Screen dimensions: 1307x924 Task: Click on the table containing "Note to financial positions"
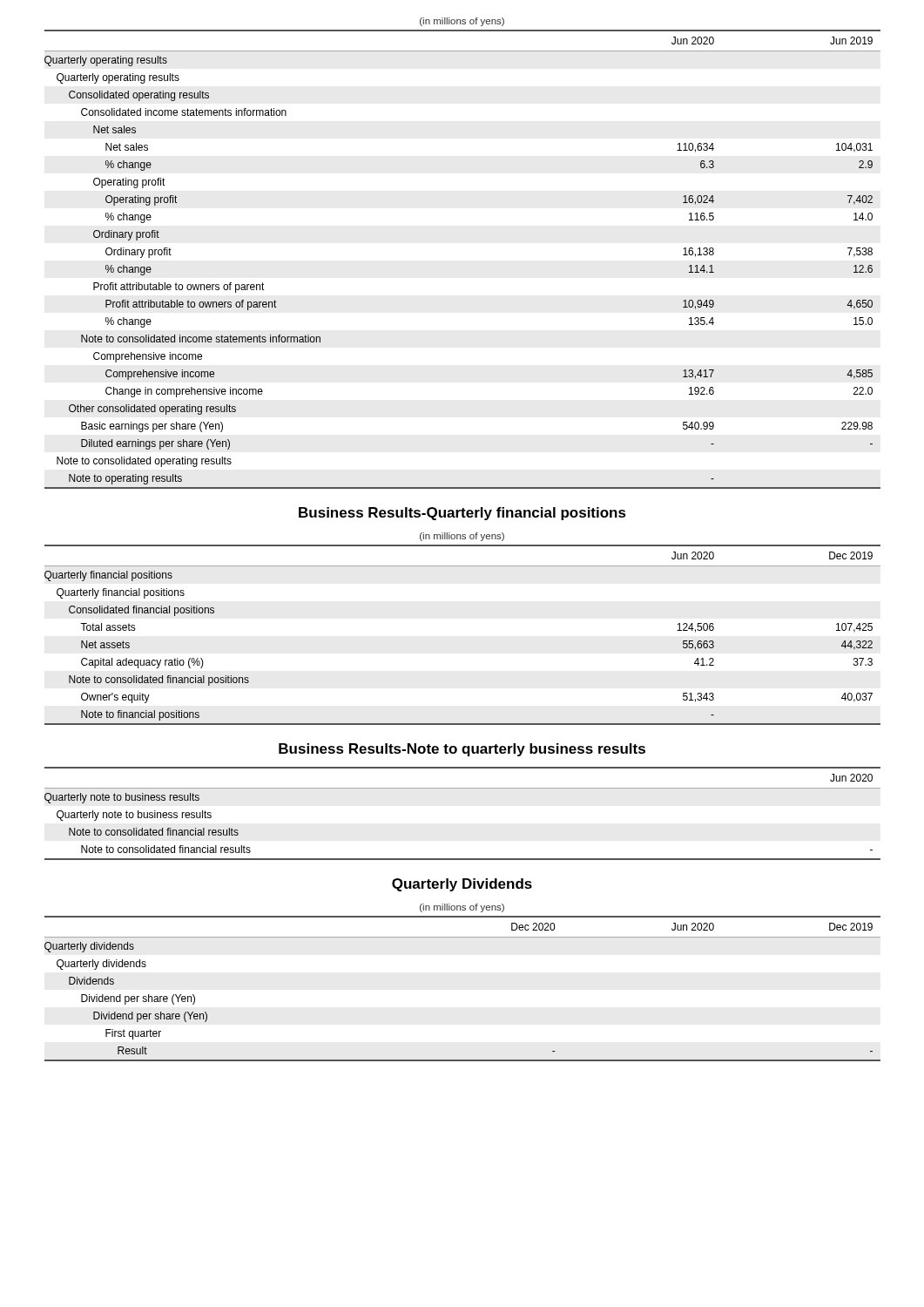[x=462, y=635]
